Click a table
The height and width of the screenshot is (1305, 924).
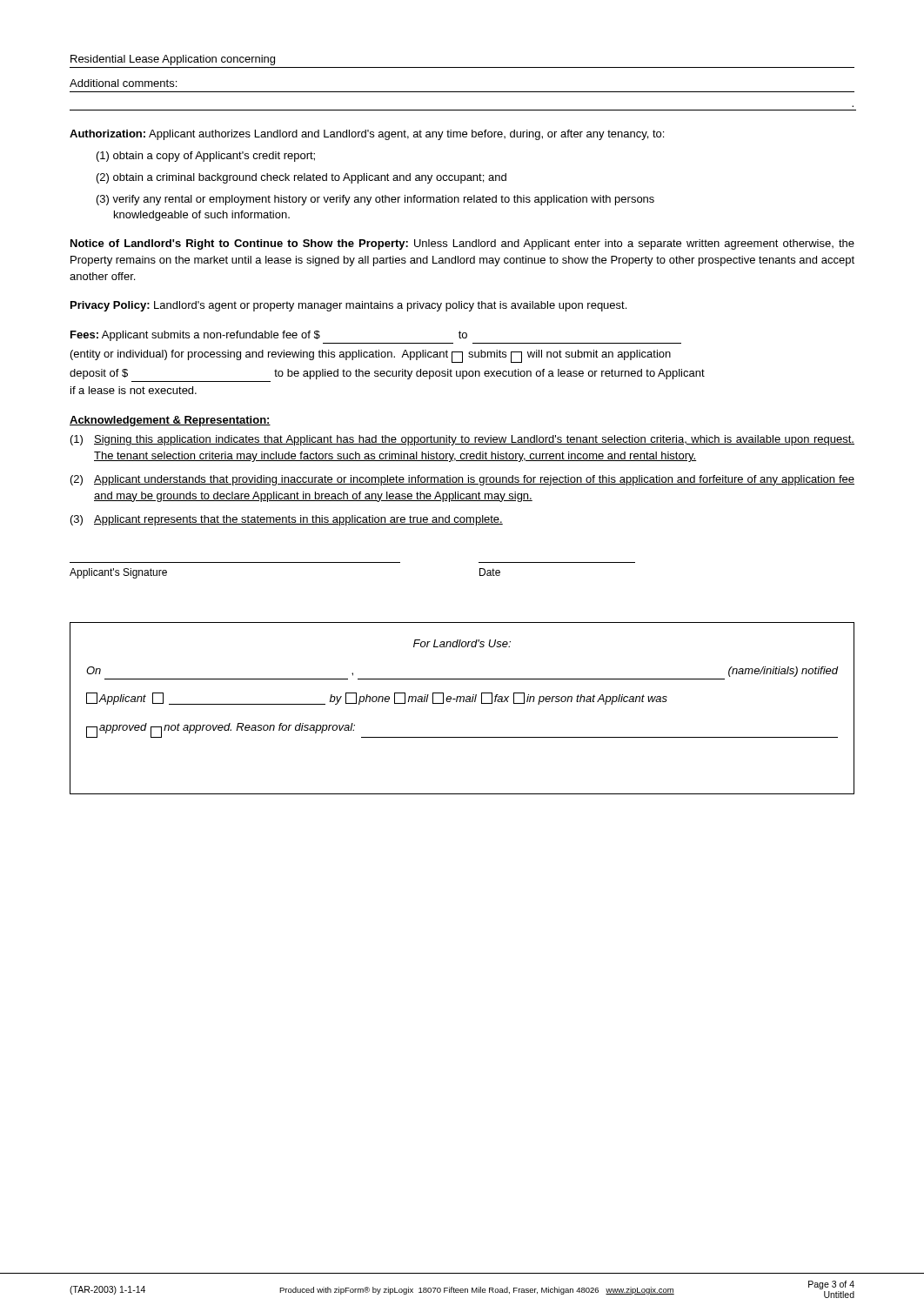462,708
